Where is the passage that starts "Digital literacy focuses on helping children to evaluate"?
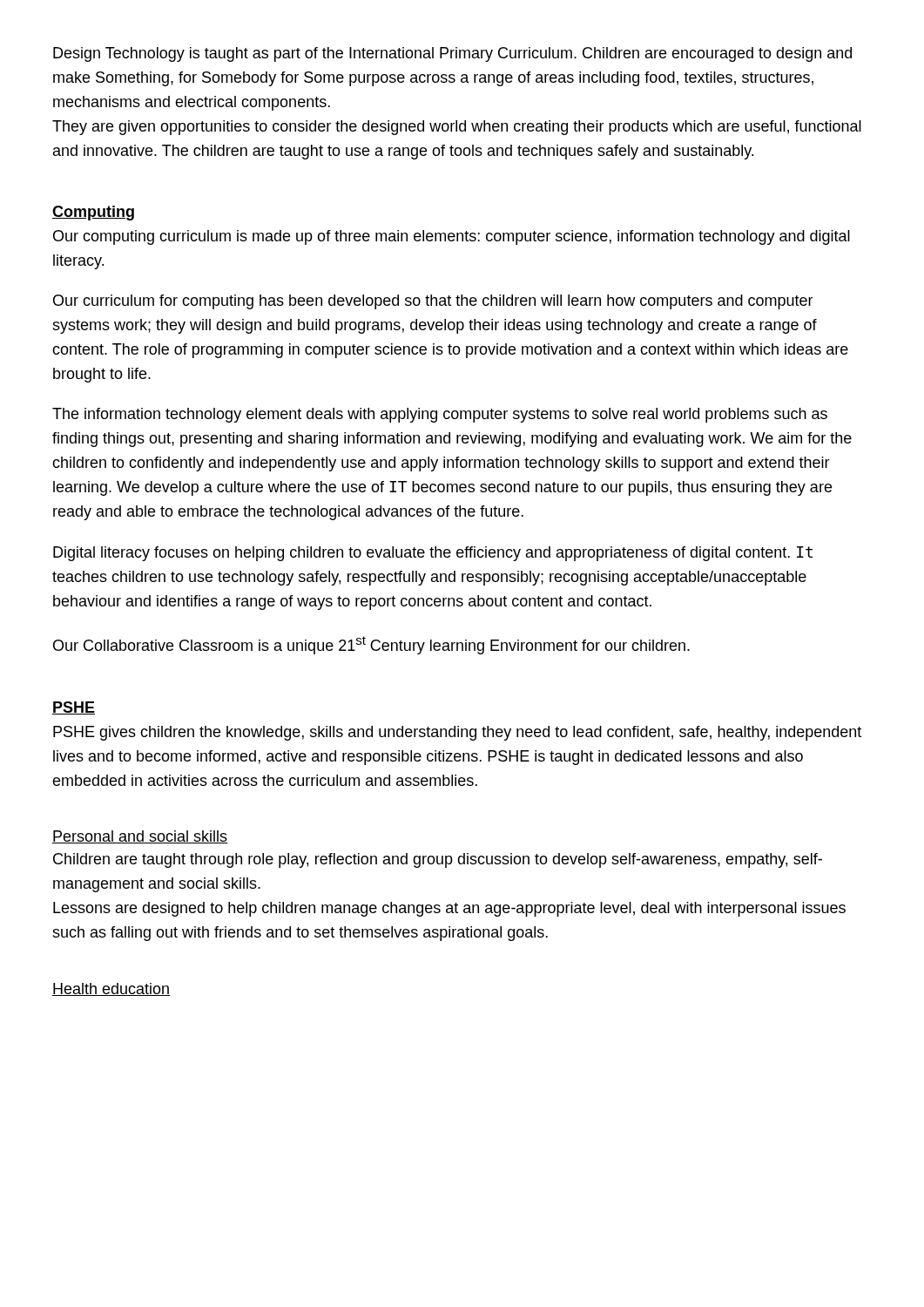 [433, 577]
